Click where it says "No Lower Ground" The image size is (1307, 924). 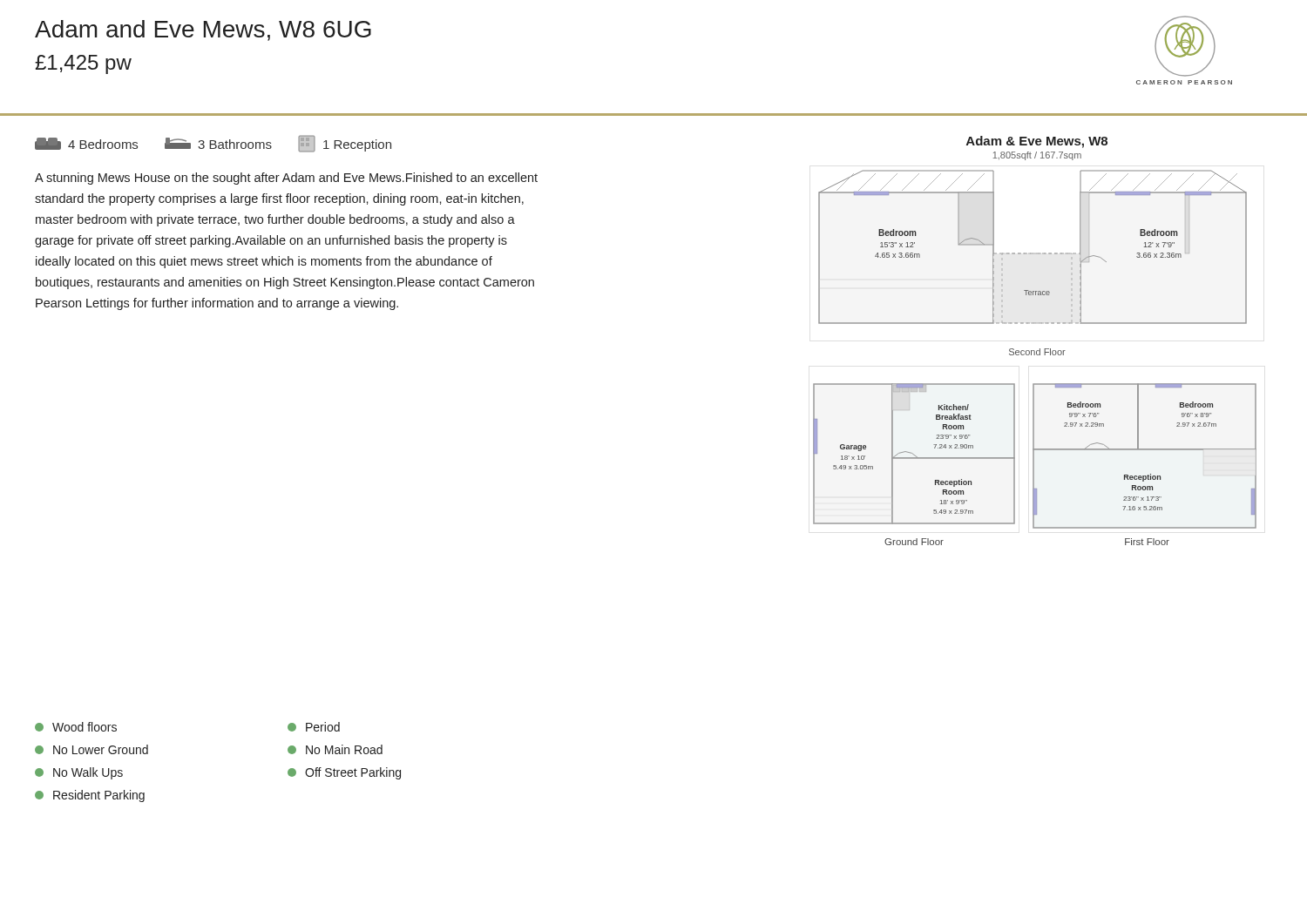click(x=92, y=750)
